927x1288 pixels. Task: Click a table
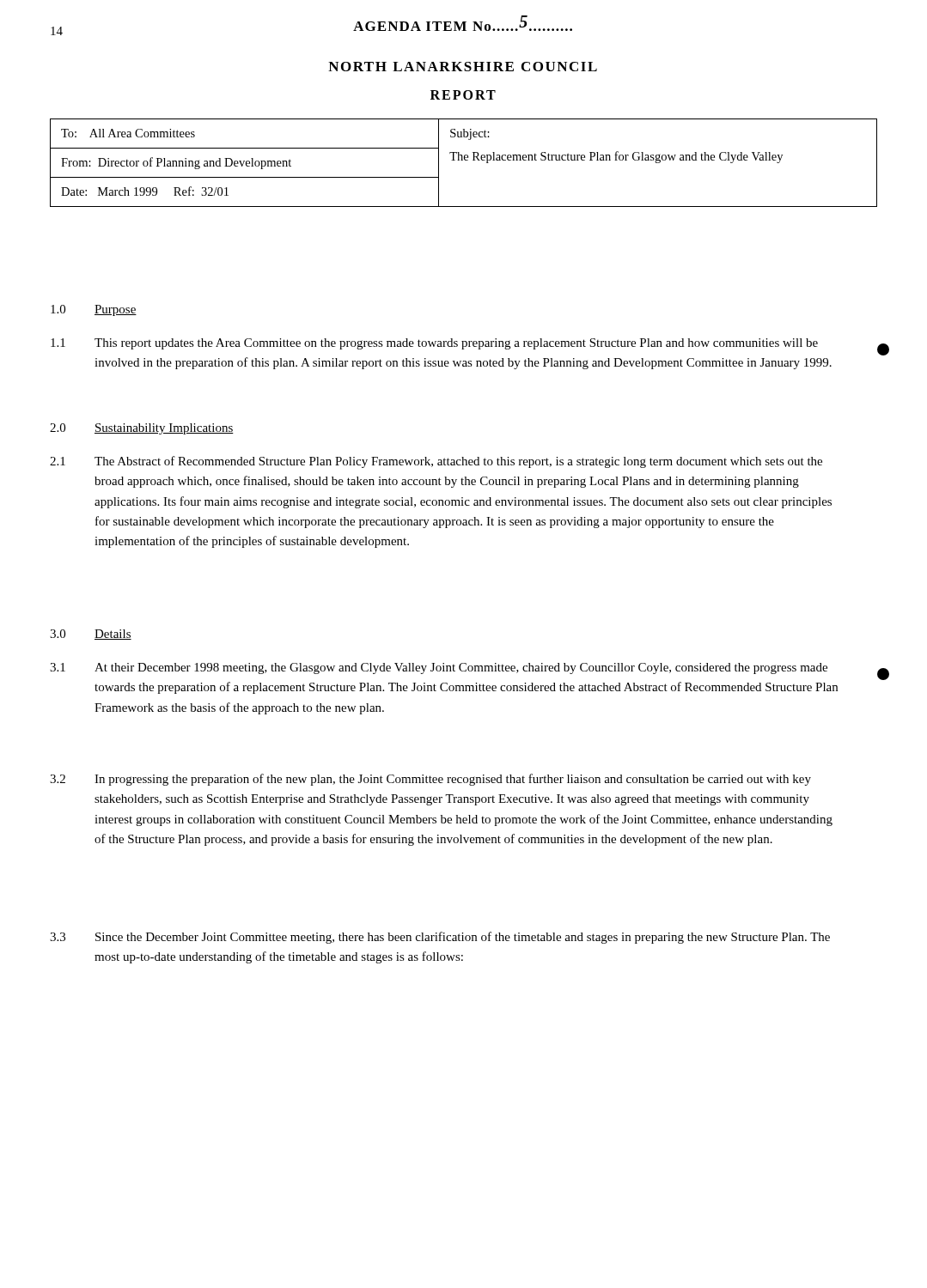tap(464, 163)
